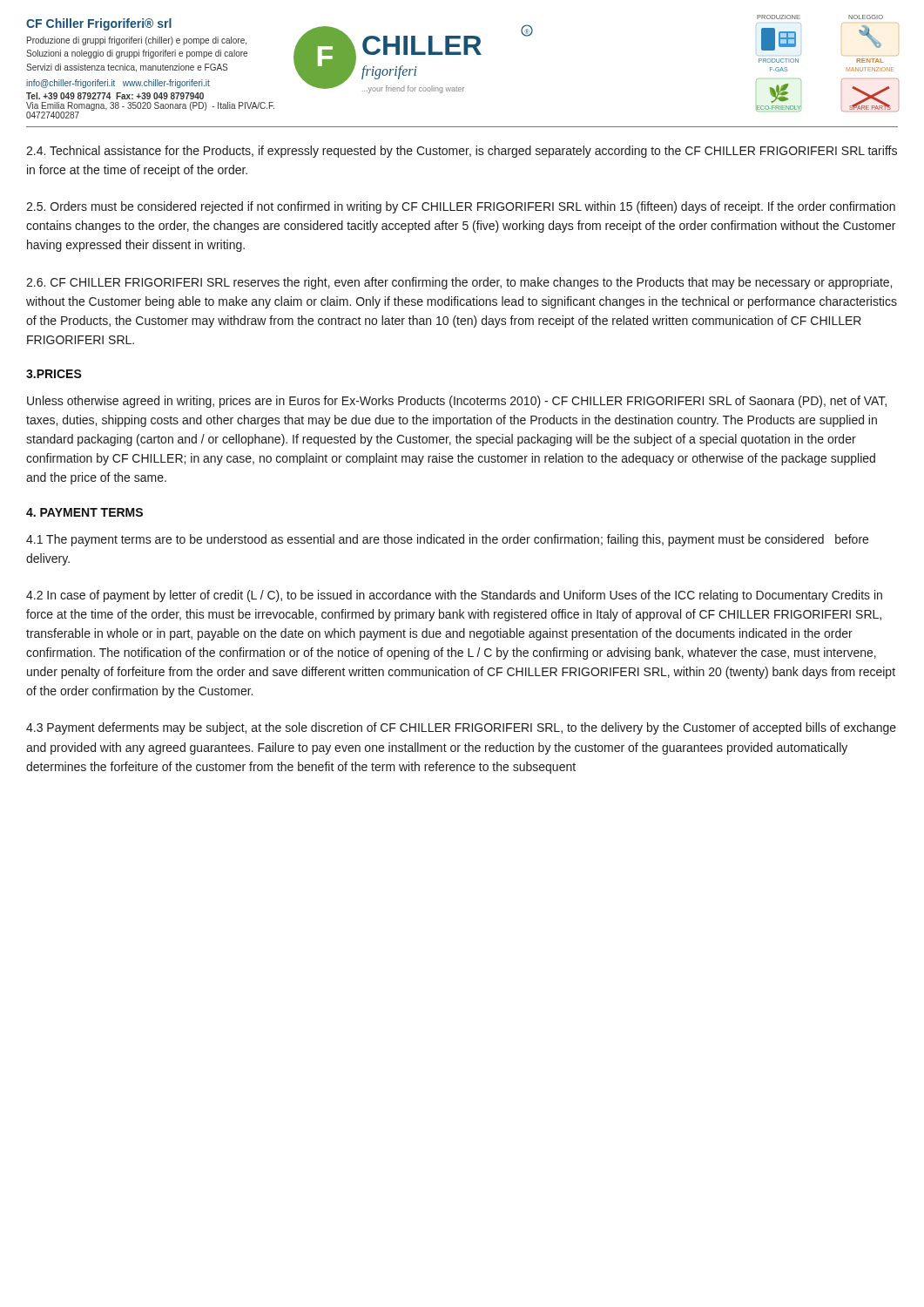
Task: Find the block starting "4. PAYMENT TERMS"
Action: point(85,512)
